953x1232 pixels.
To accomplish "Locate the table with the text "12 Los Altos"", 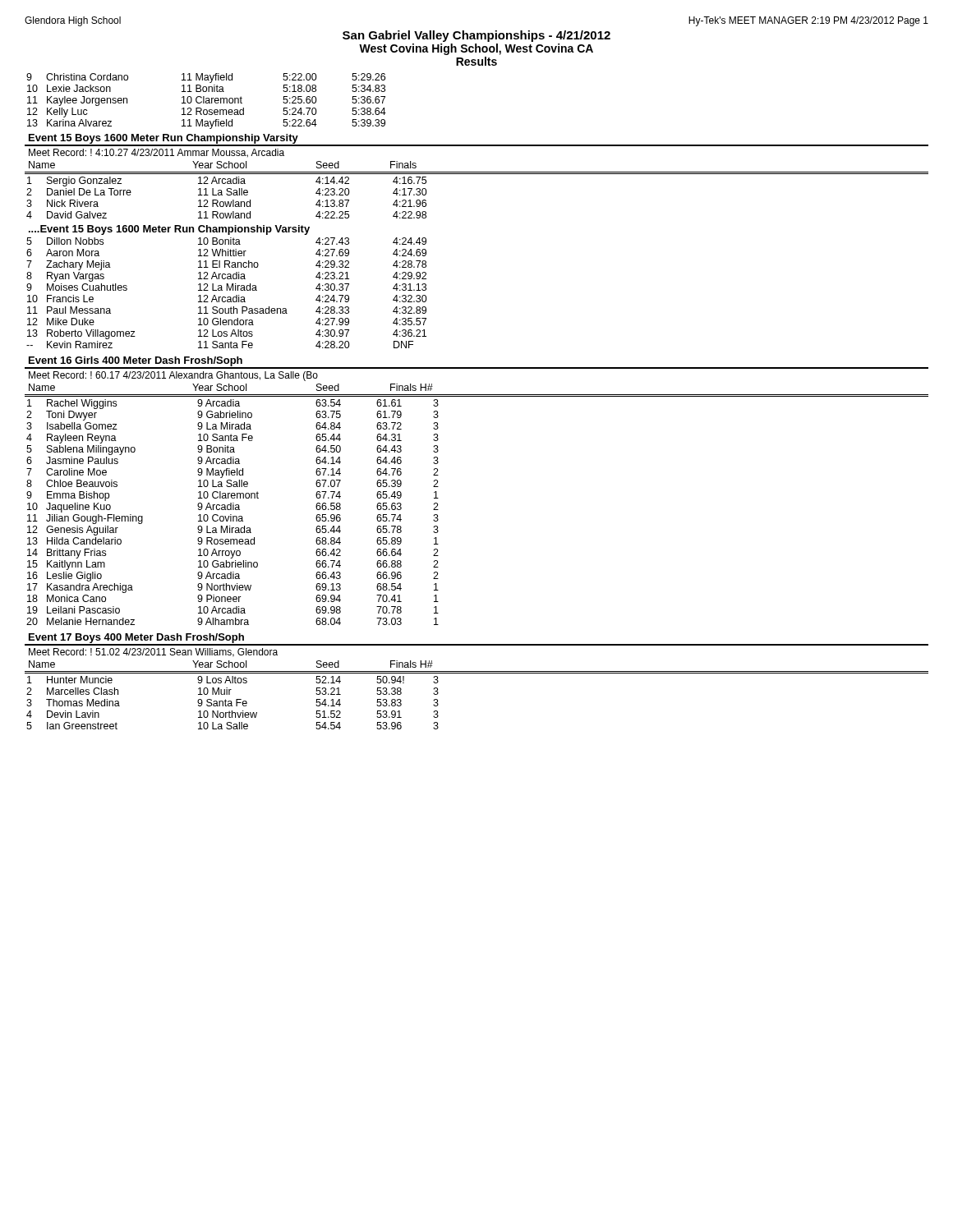I will [x=476, y=293].
